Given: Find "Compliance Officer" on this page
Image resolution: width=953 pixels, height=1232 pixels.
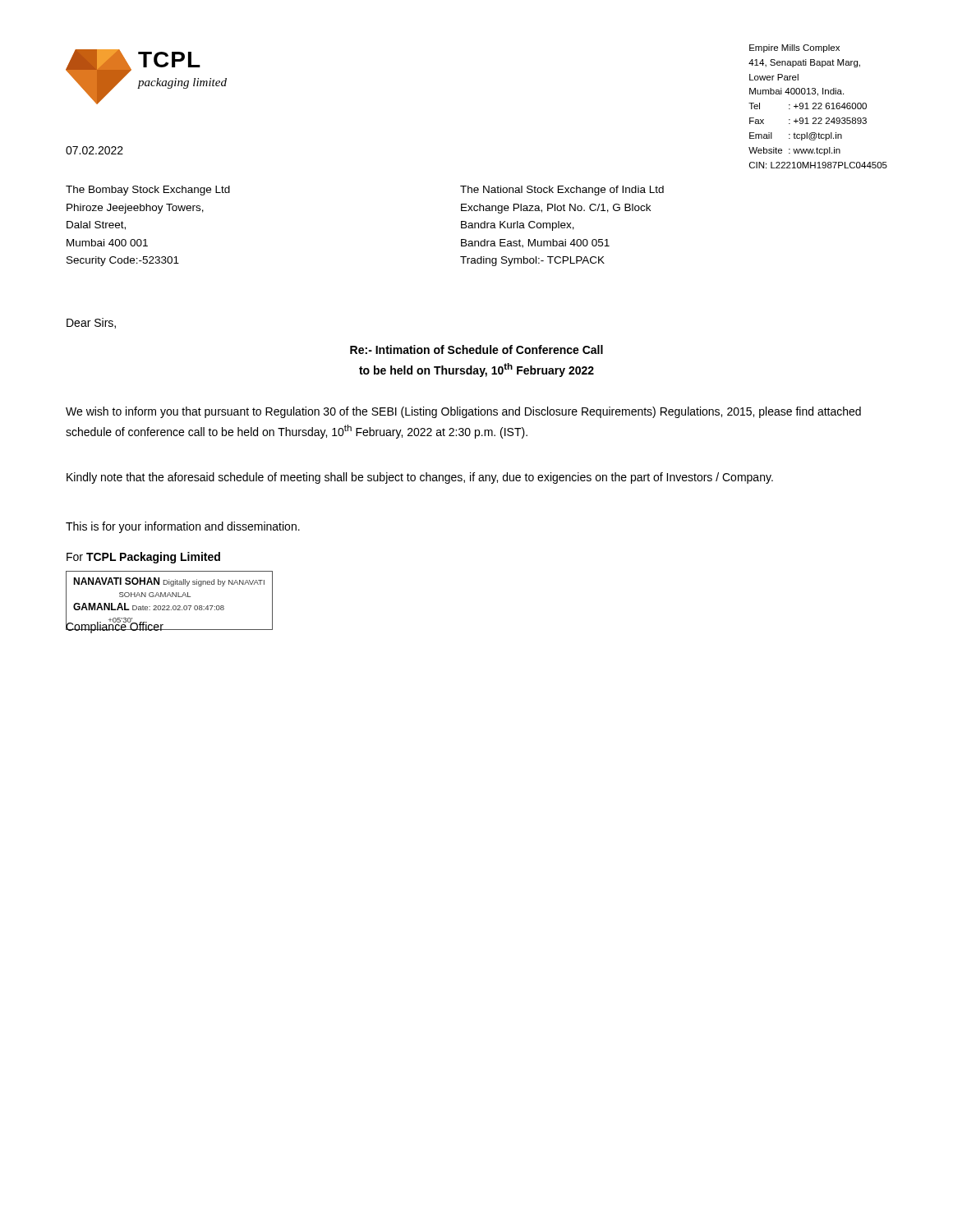Looking at the screenshot, I should tap(115, 627).
